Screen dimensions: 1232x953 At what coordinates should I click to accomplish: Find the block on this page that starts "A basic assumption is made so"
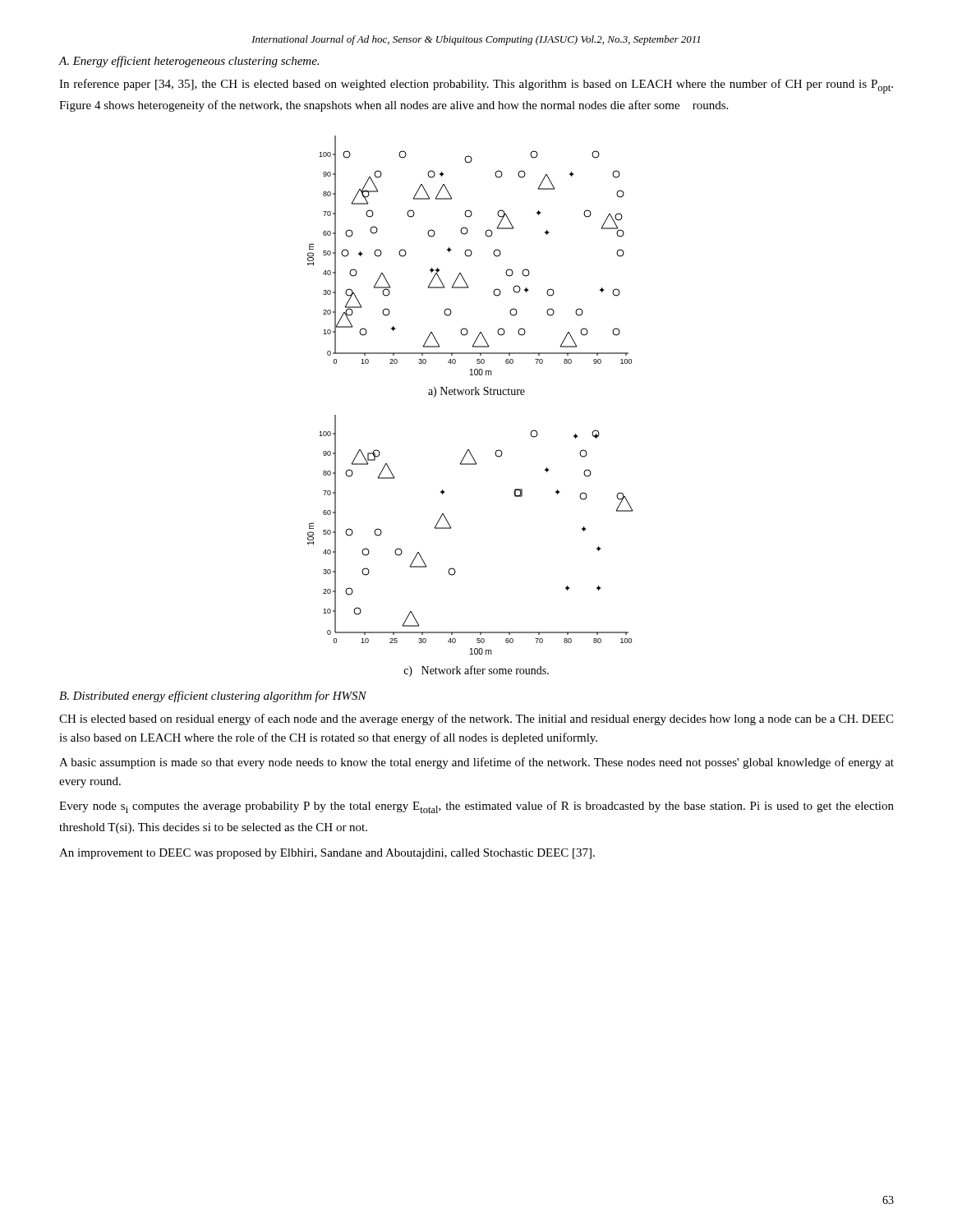coord(476,772)
